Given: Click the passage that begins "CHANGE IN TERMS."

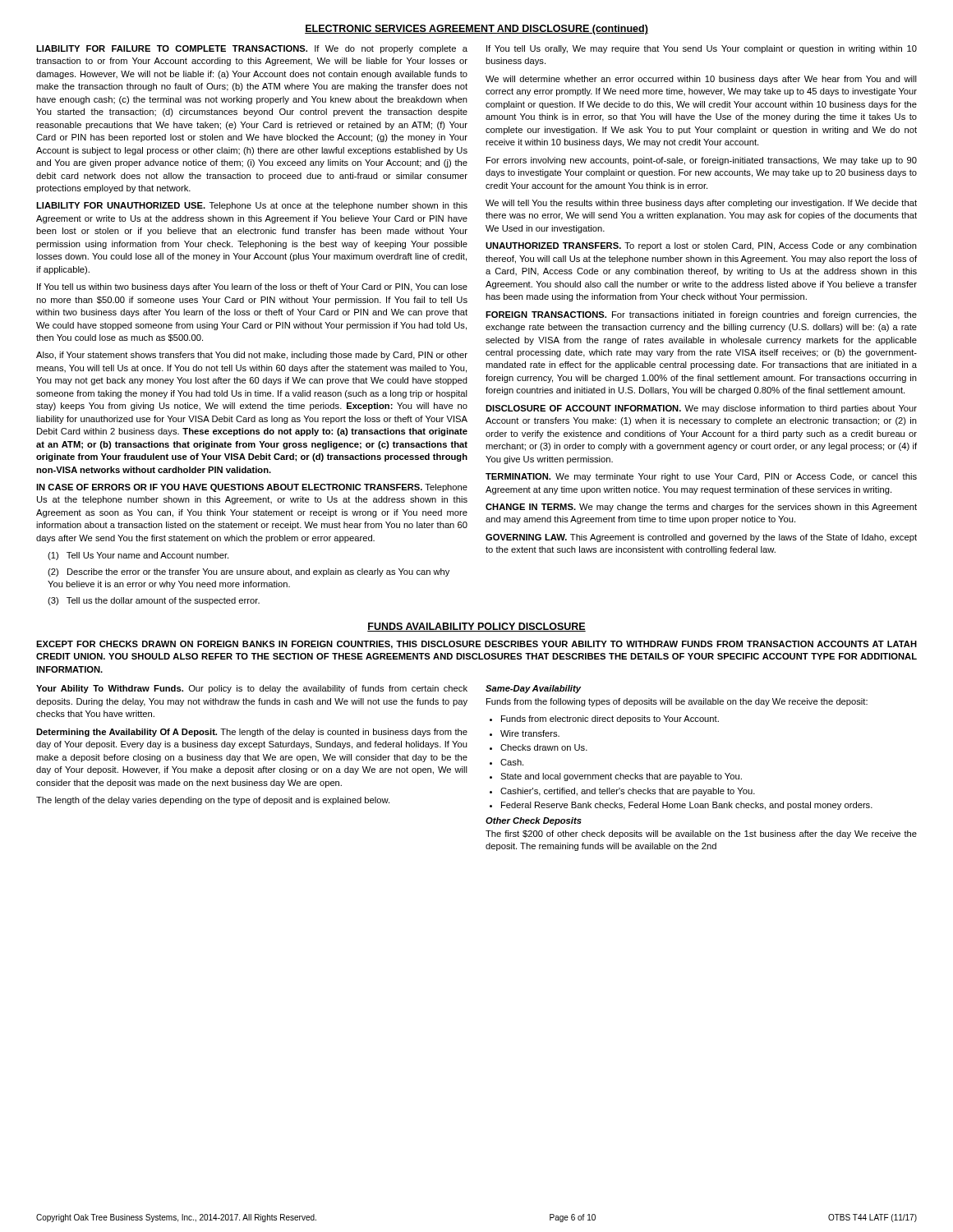Looking at the screenshot, I should point(701,514).
